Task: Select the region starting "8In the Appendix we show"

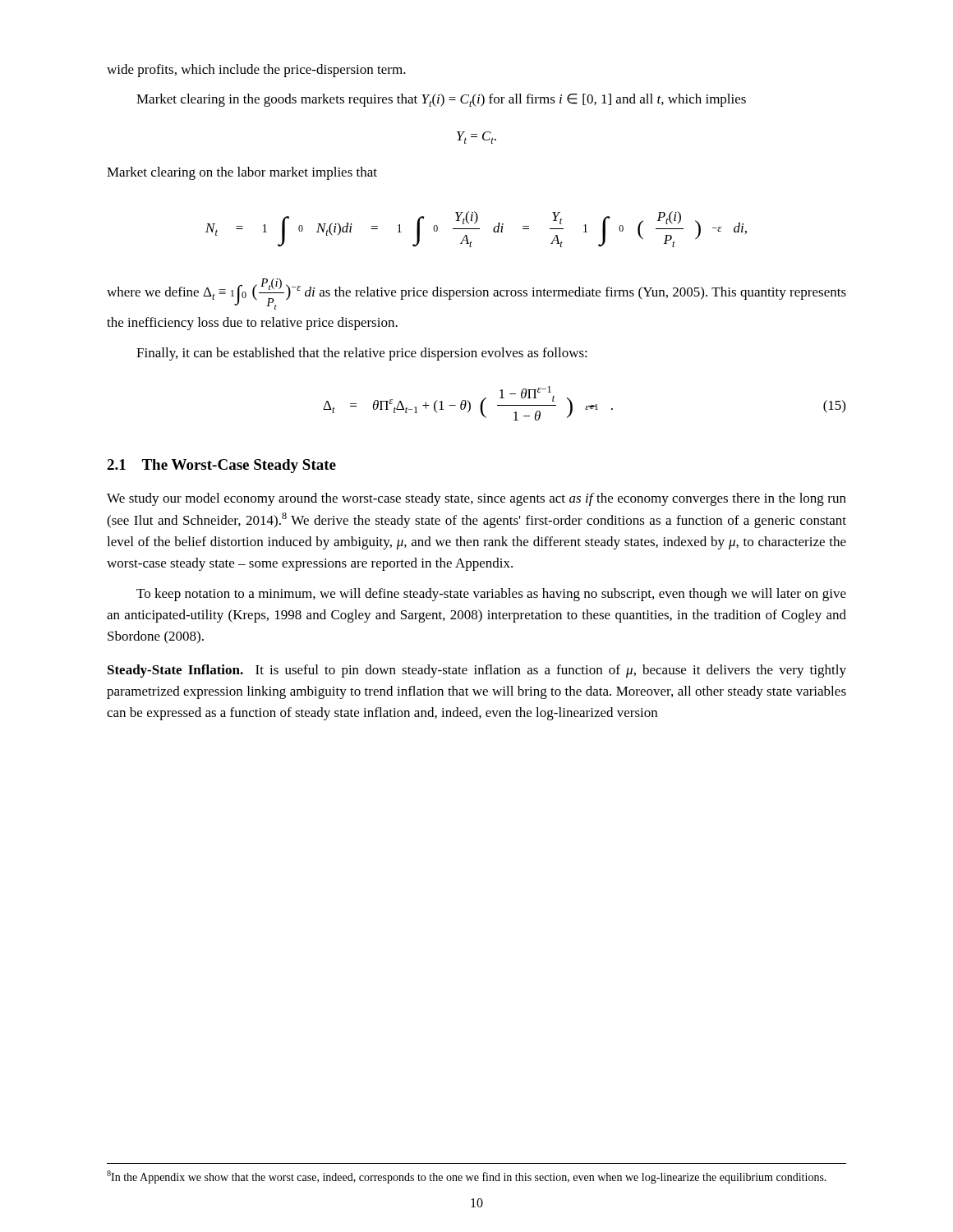Action: point(467,1177)
